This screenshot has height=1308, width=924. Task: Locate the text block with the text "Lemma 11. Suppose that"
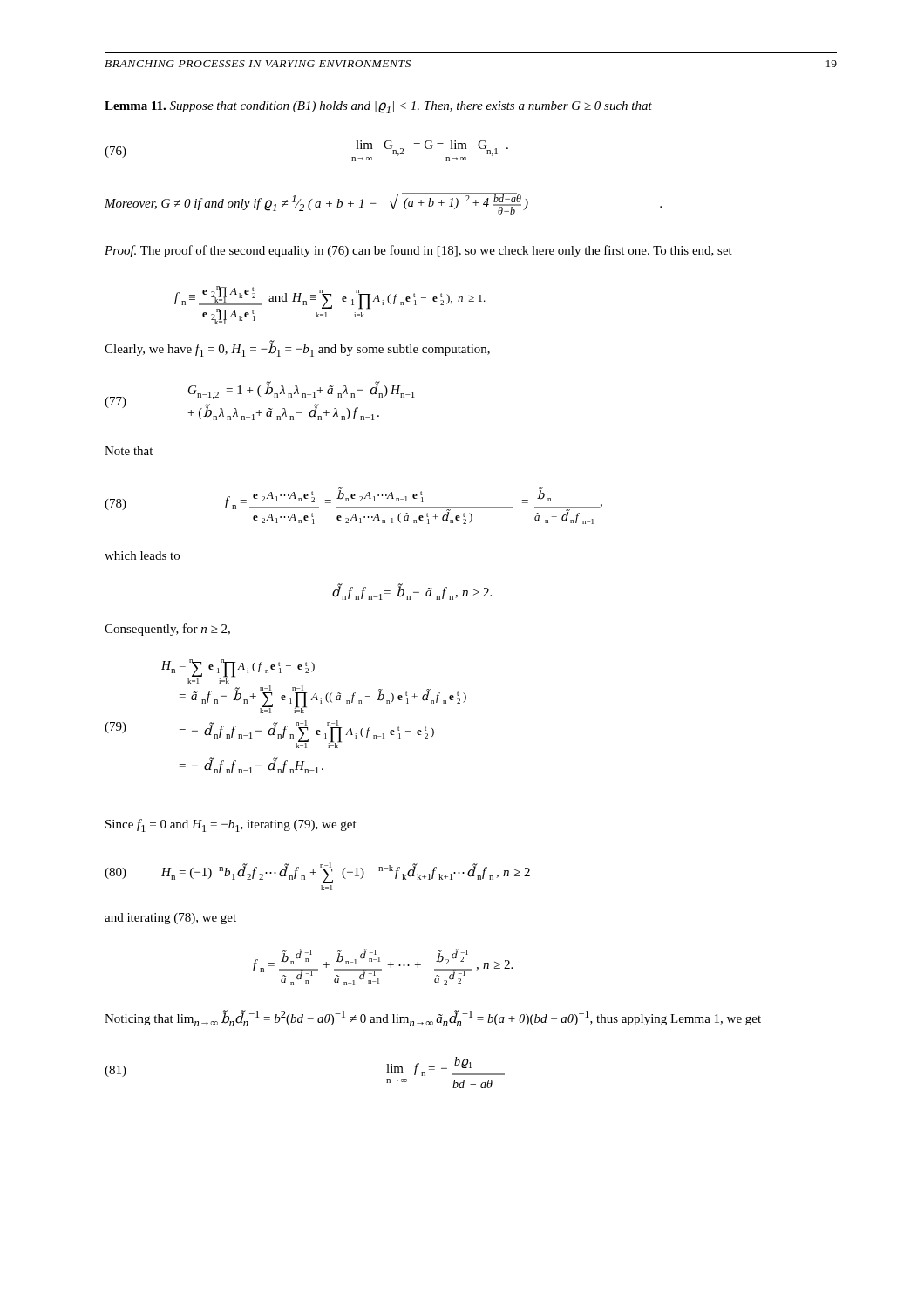pyautogui.click(x=471, y=107)
